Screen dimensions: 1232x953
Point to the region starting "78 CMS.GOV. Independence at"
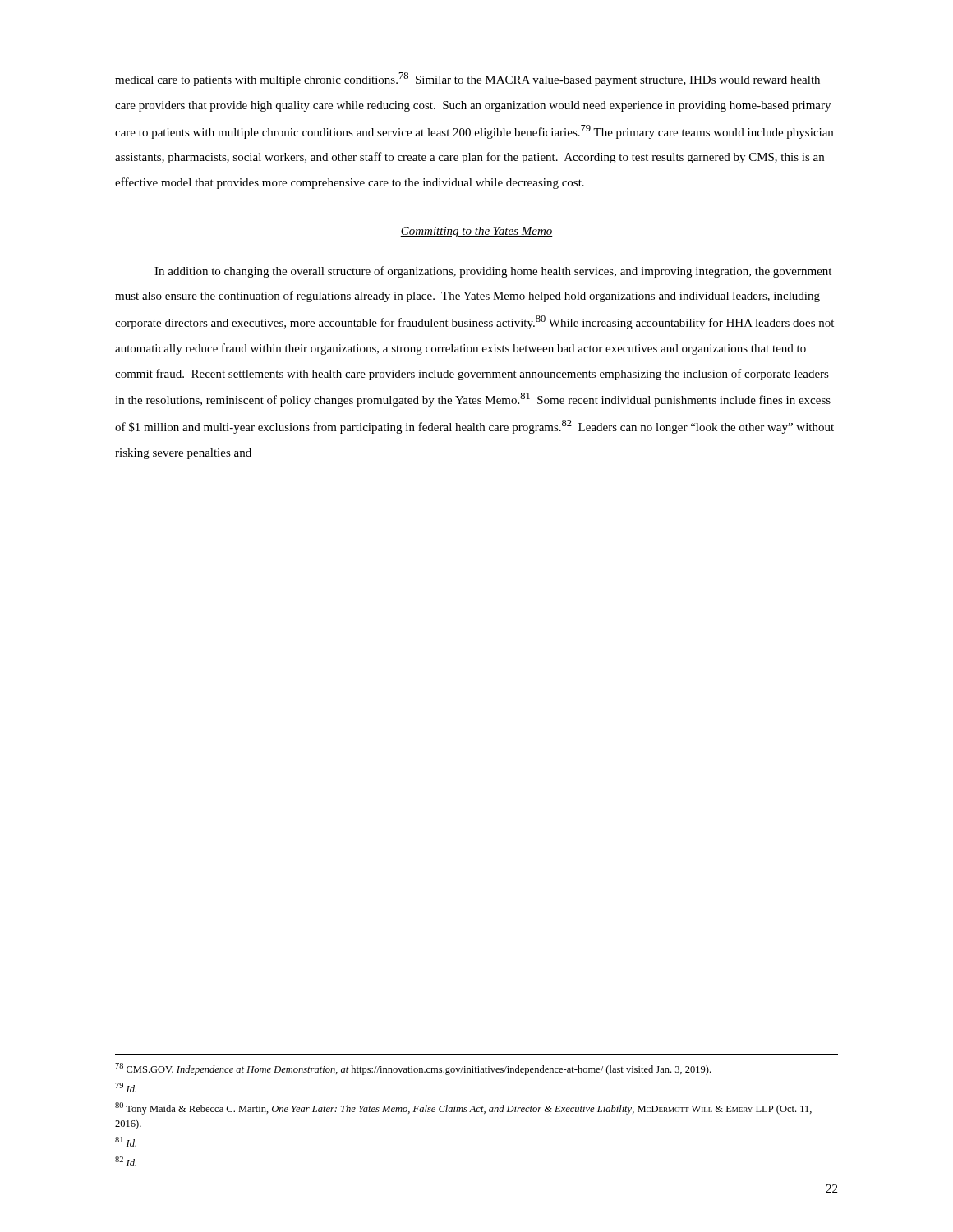pyautogui.click(x=476, y=1115)
